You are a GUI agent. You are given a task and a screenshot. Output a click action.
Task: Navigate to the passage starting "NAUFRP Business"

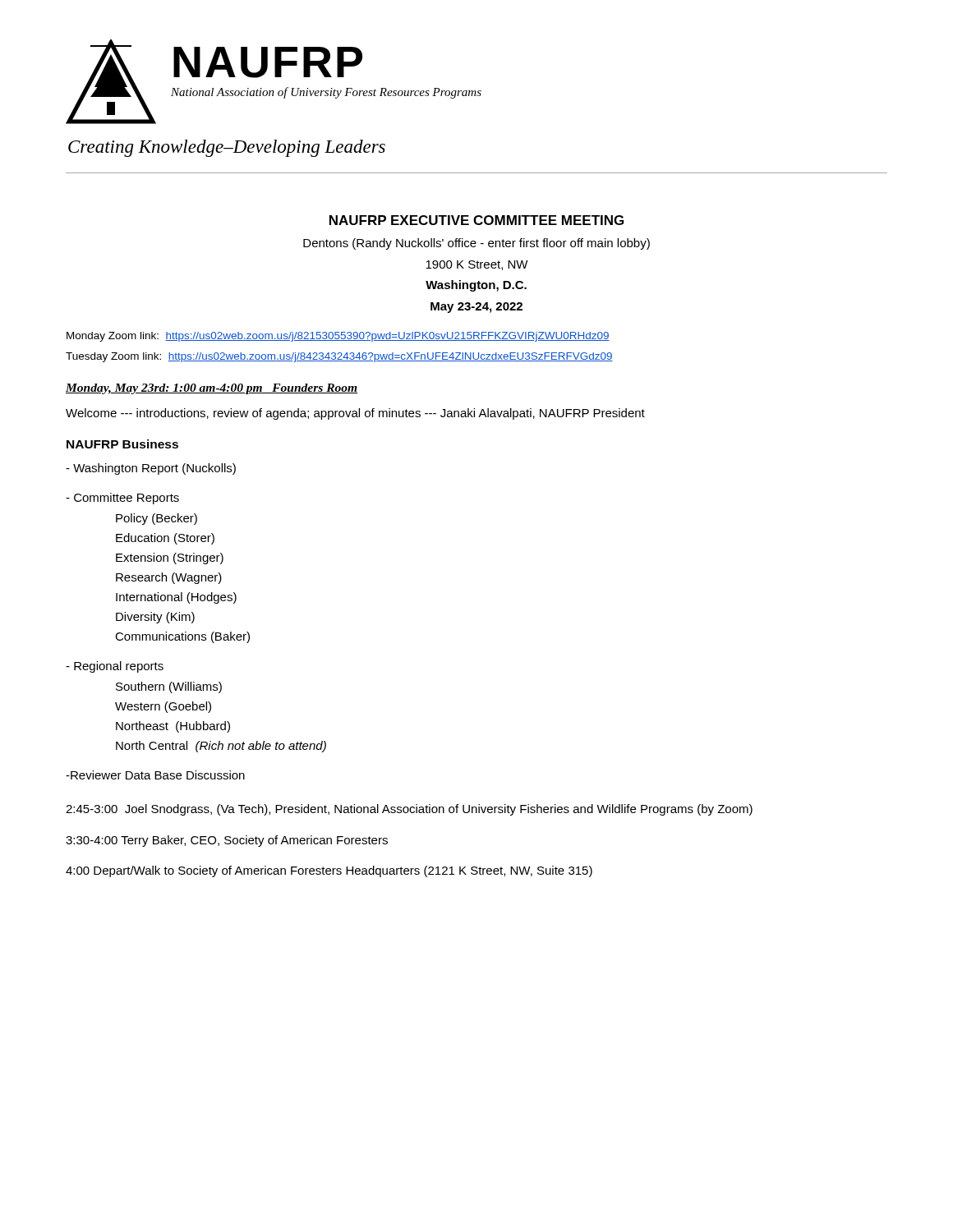[x=122, y=444]
